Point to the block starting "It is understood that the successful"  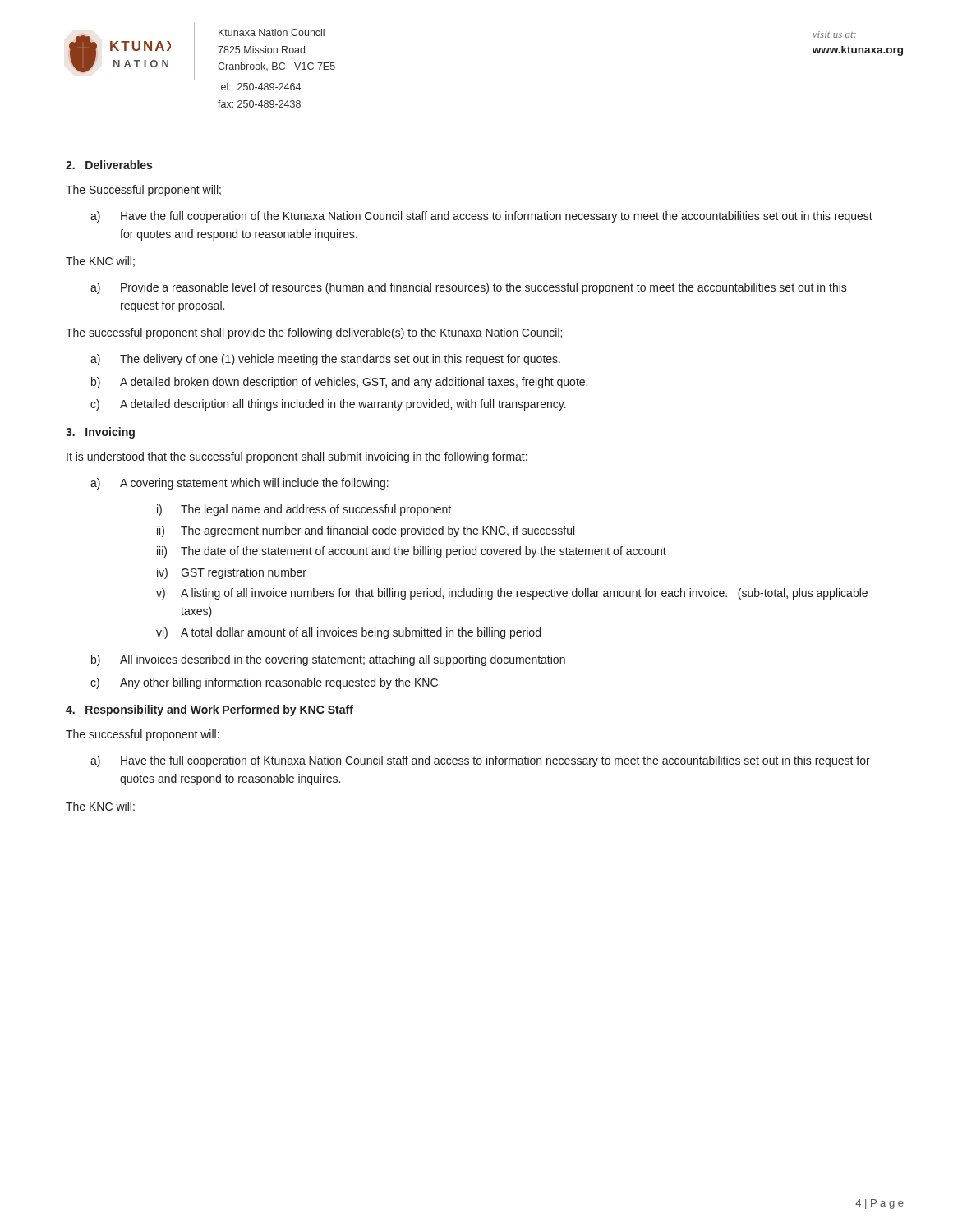[297, 457]
